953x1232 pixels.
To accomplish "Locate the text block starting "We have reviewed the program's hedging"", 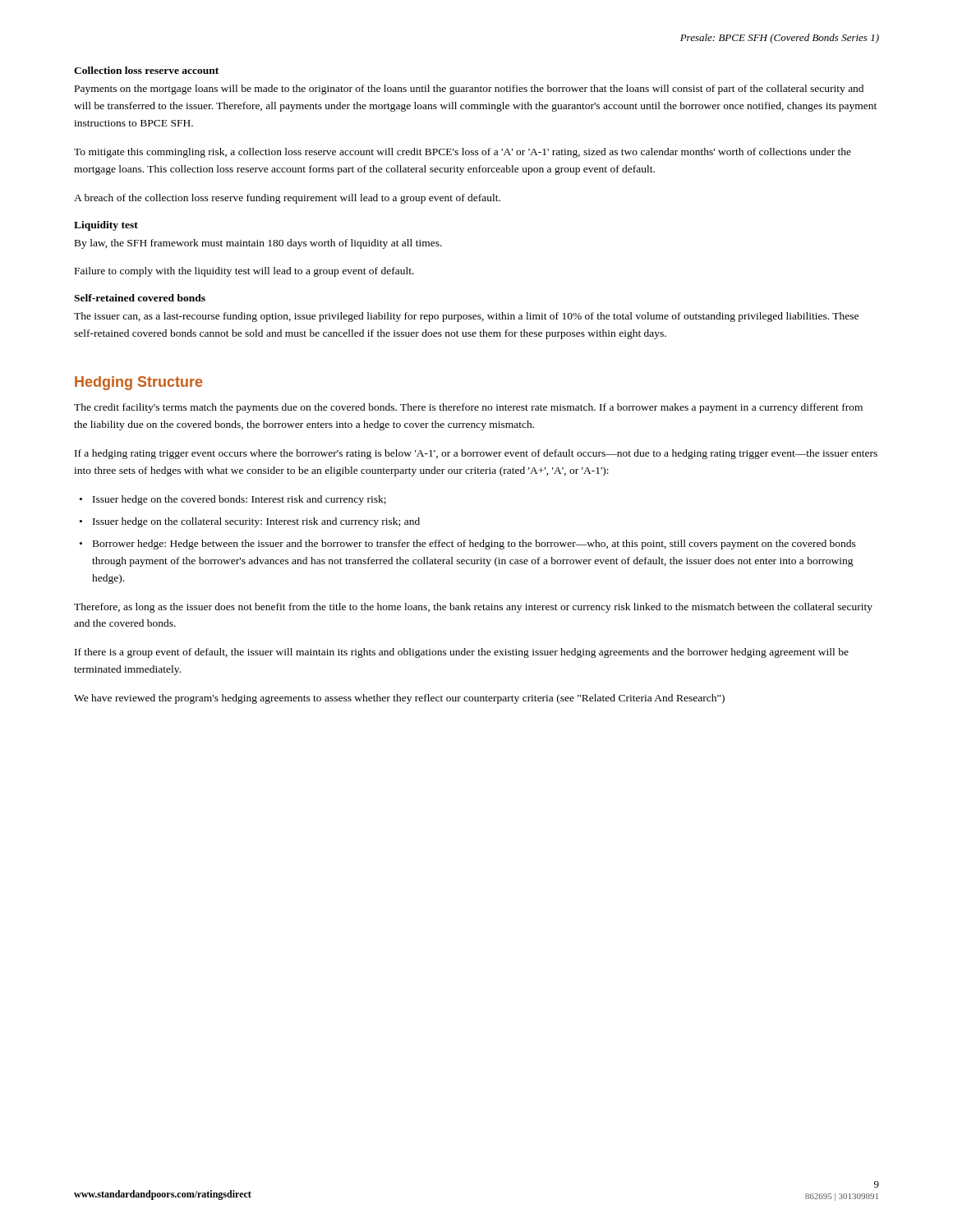I will [399, 698].
